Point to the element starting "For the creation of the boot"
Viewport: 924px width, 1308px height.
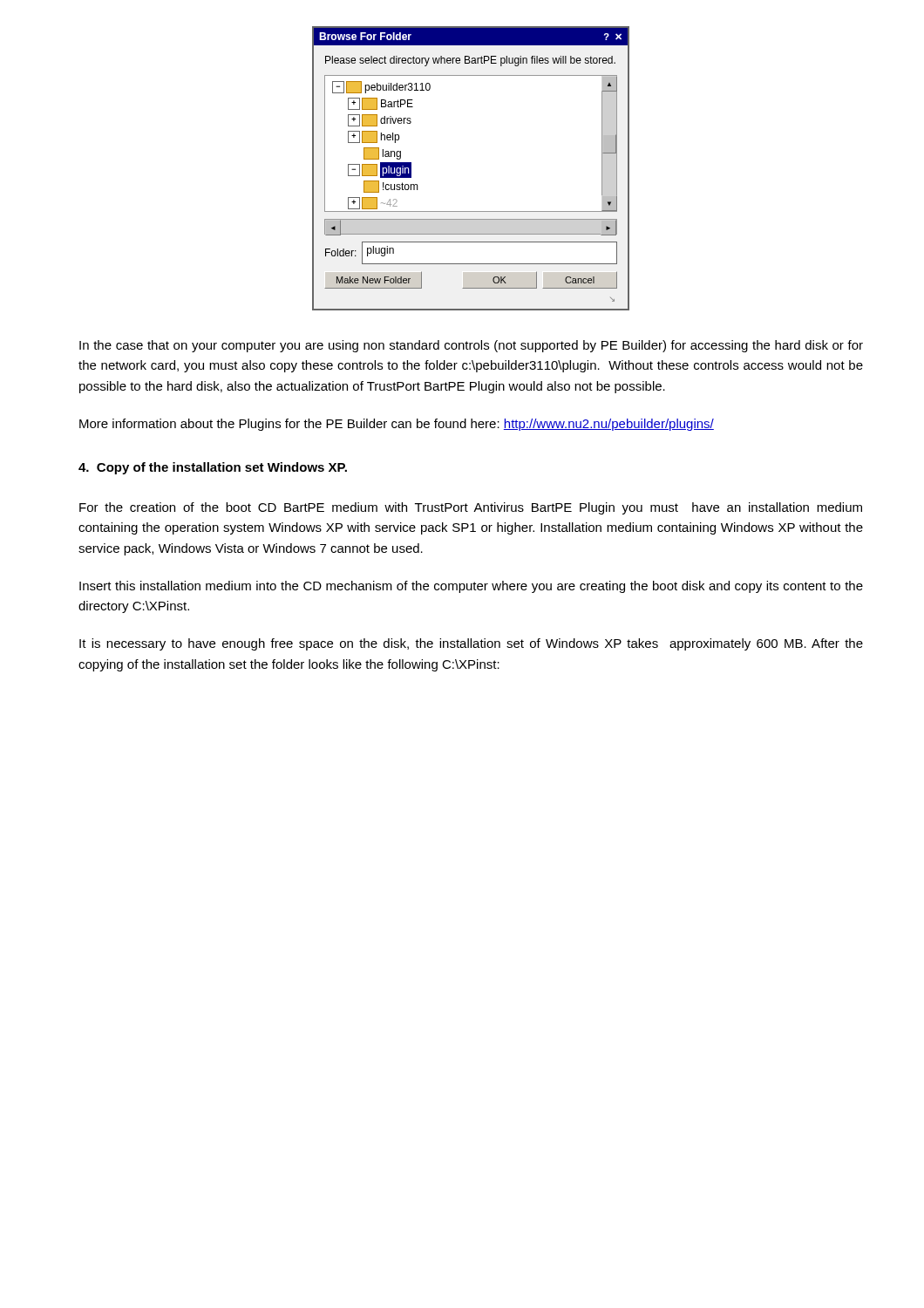(x=471, y=527)
